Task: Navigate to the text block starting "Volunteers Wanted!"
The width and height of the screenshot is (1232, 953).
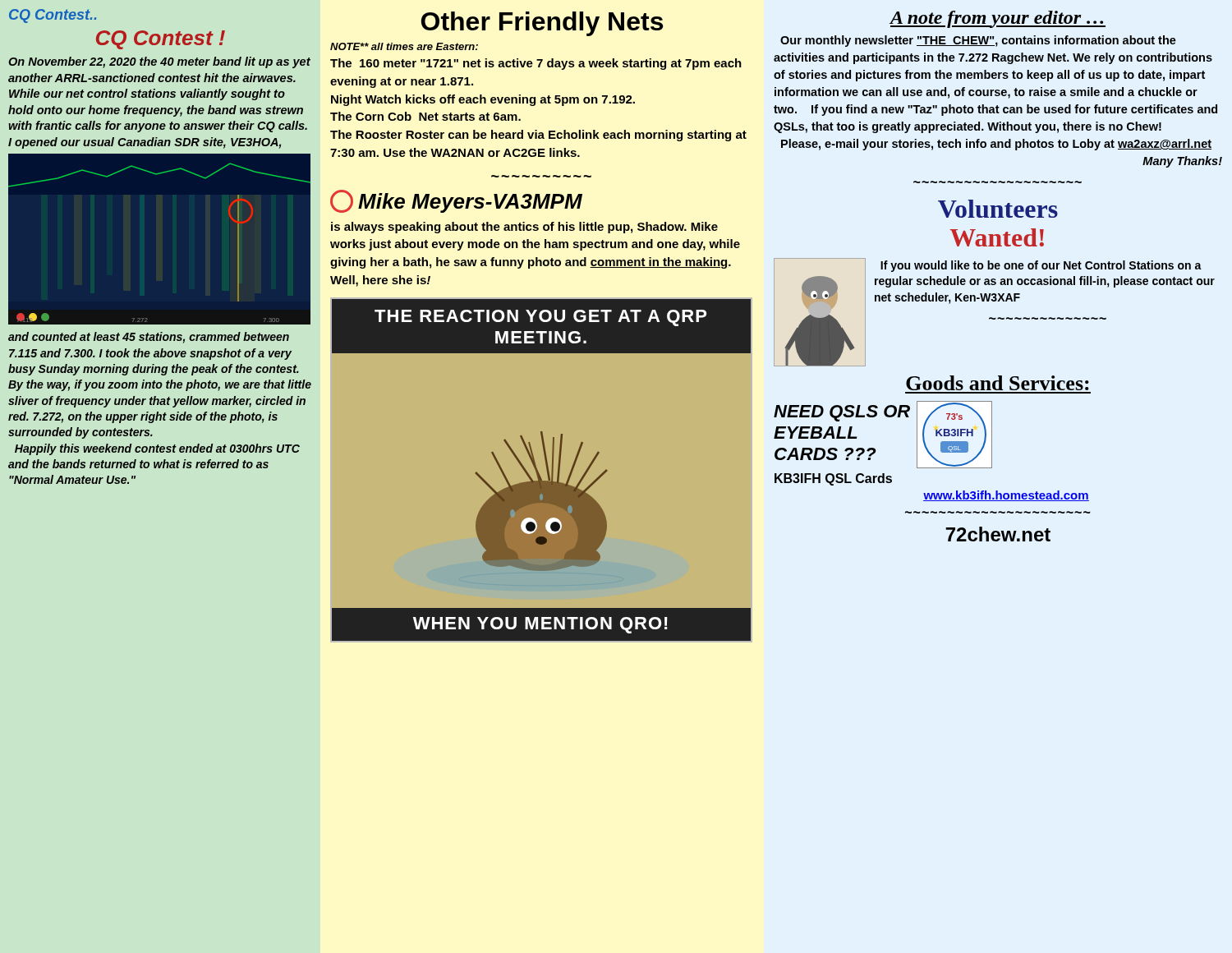Action: 998,224
